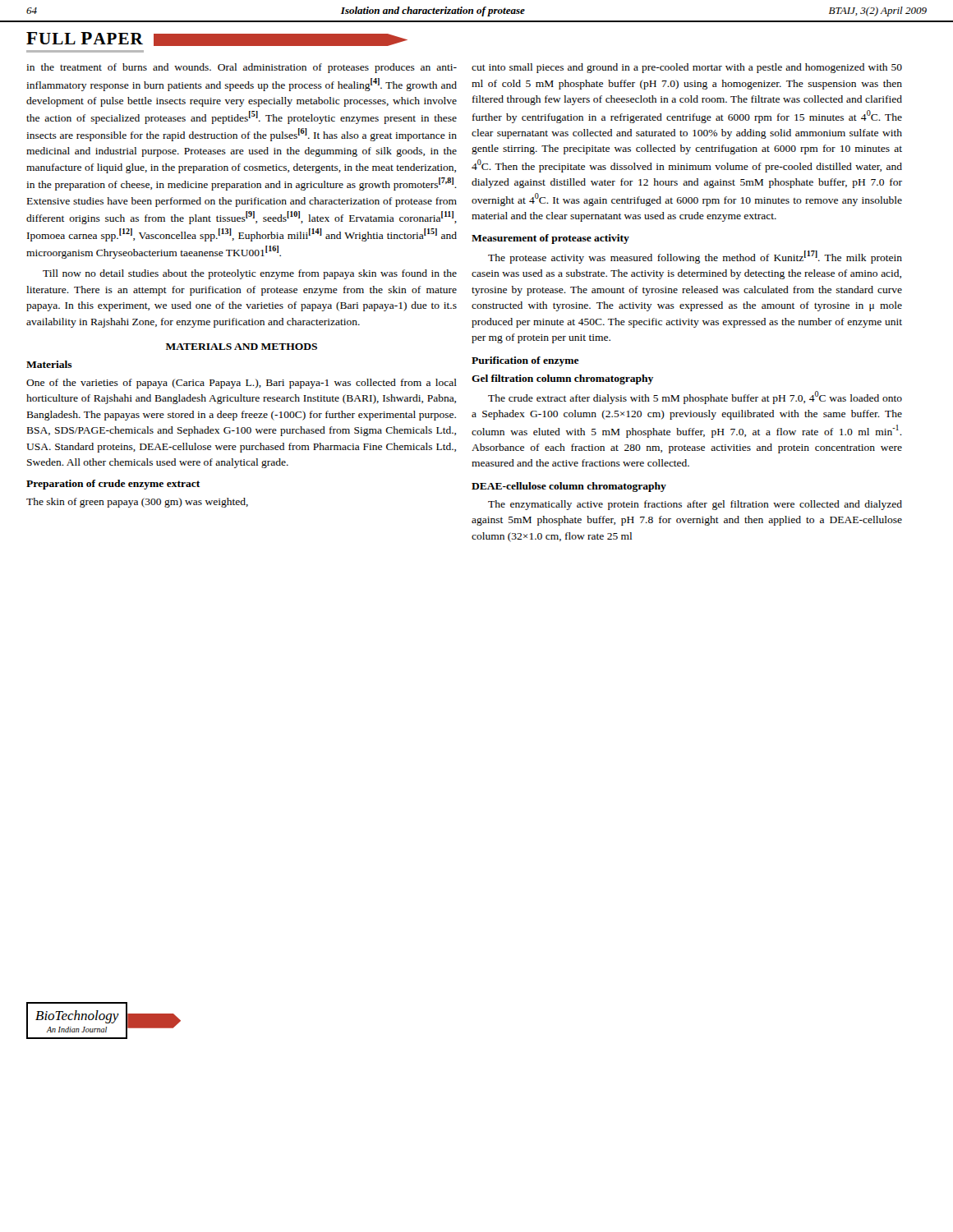Select the text block containing "The skin of green papaya (300"
Screen dimensions: 1232x953
242,502
